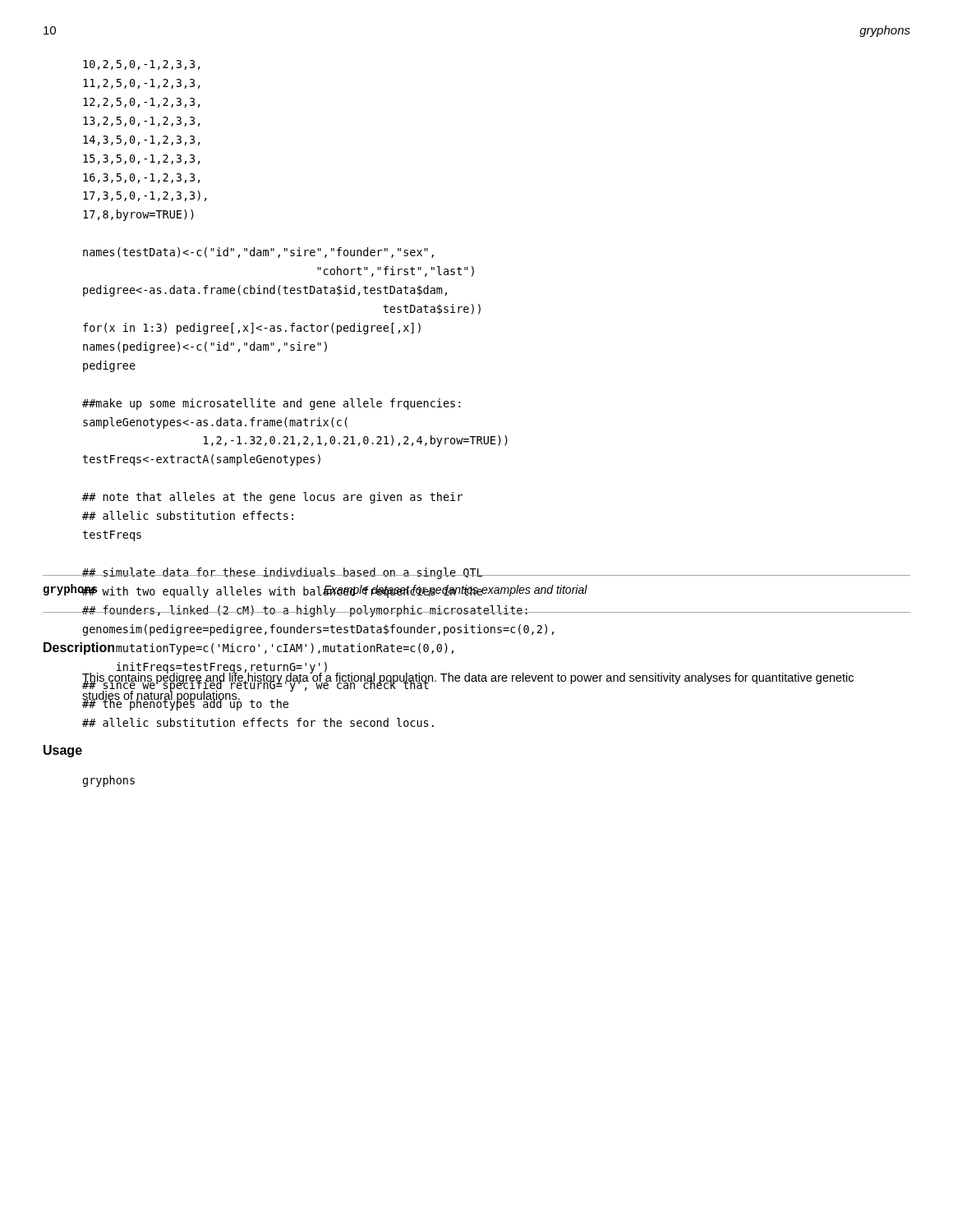Where is the passage that starts "This contains pedigree and life history data"?
Image resolution: width=953 pixels, height=1232 pixels.
click(x=468, y=687)
